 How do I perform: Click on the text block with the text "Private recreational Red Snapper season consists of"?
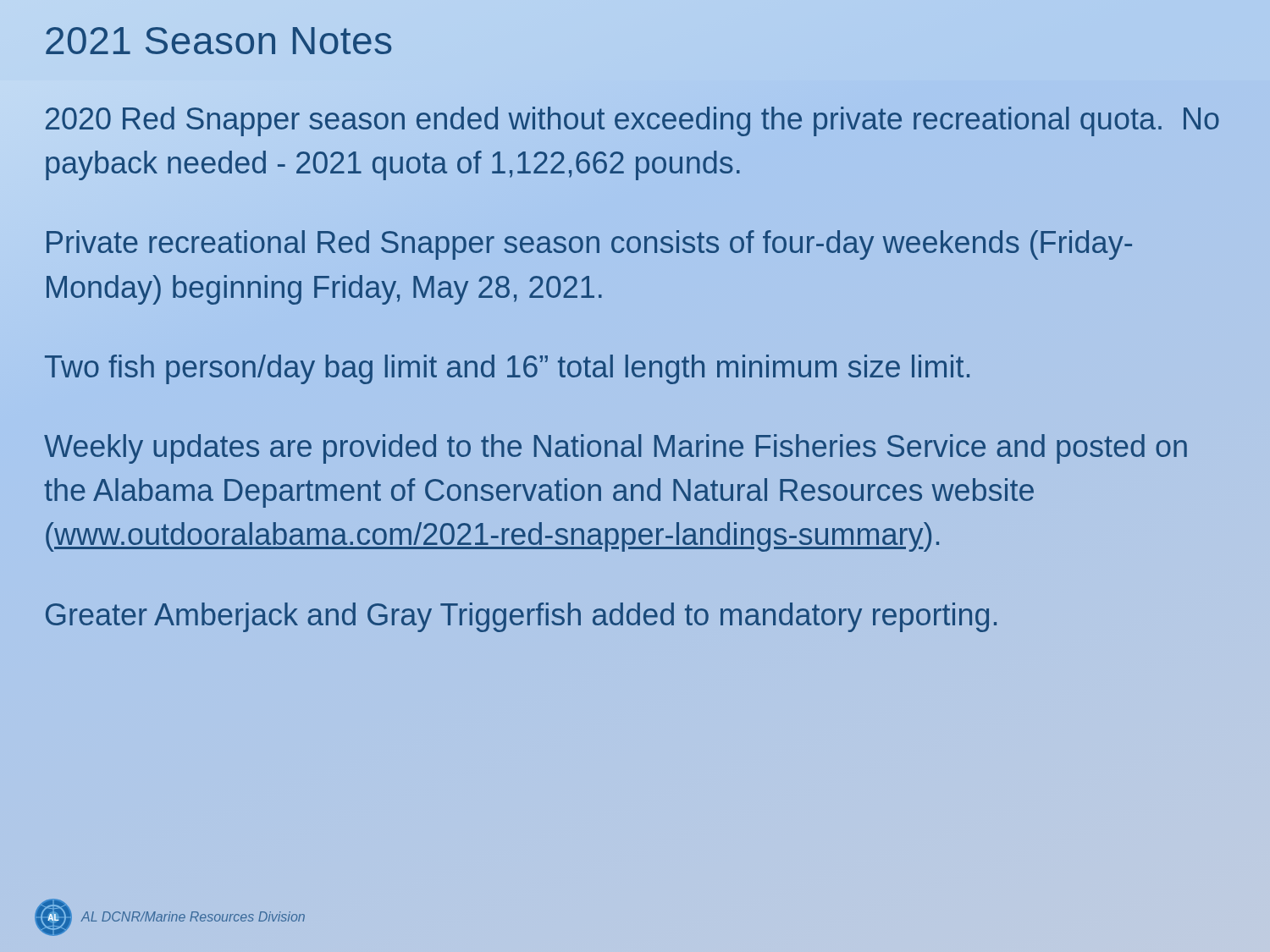pyautogui.click(x=635, y=265)
